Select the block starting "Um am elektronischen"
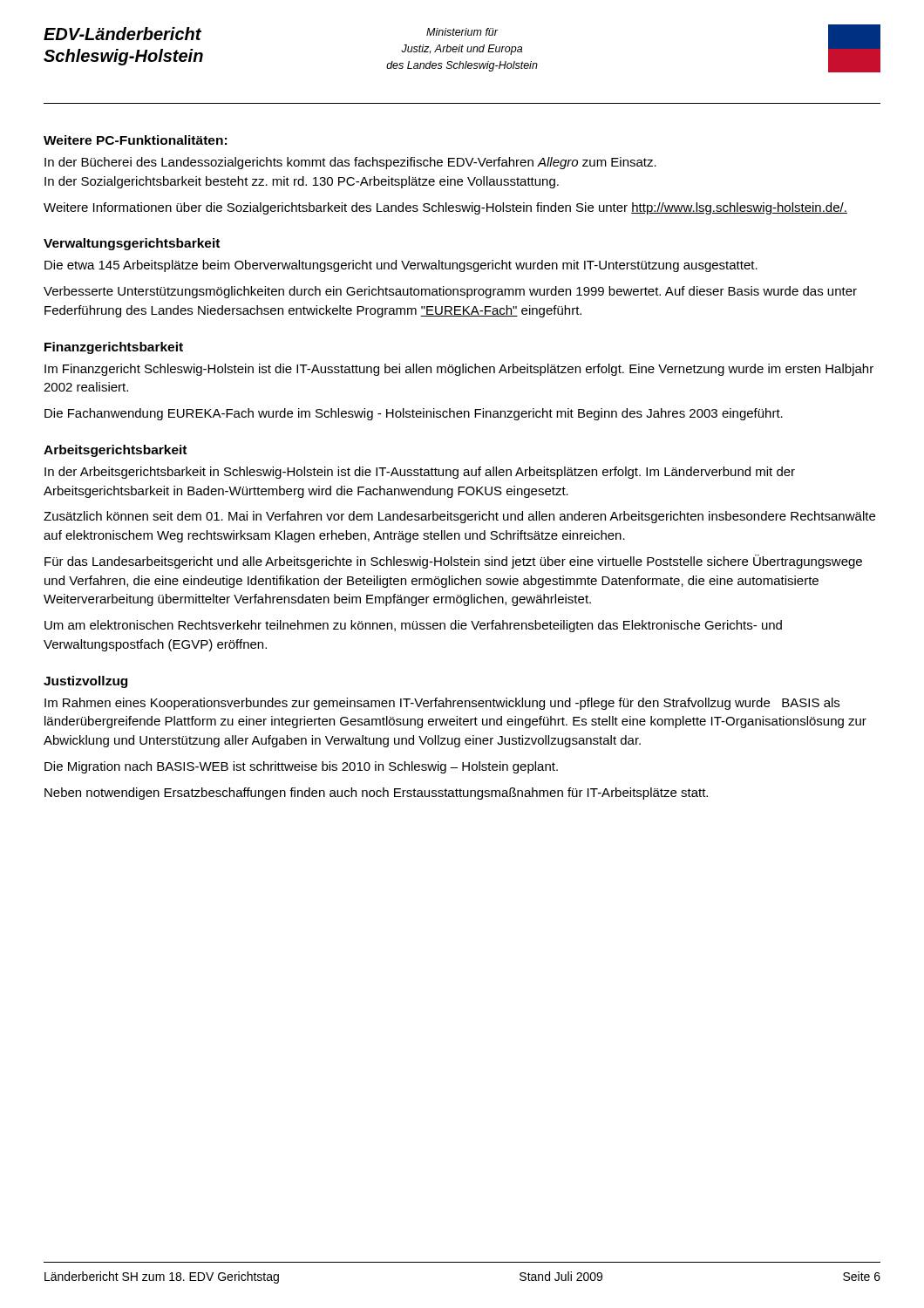 click(x=413, y=634)
